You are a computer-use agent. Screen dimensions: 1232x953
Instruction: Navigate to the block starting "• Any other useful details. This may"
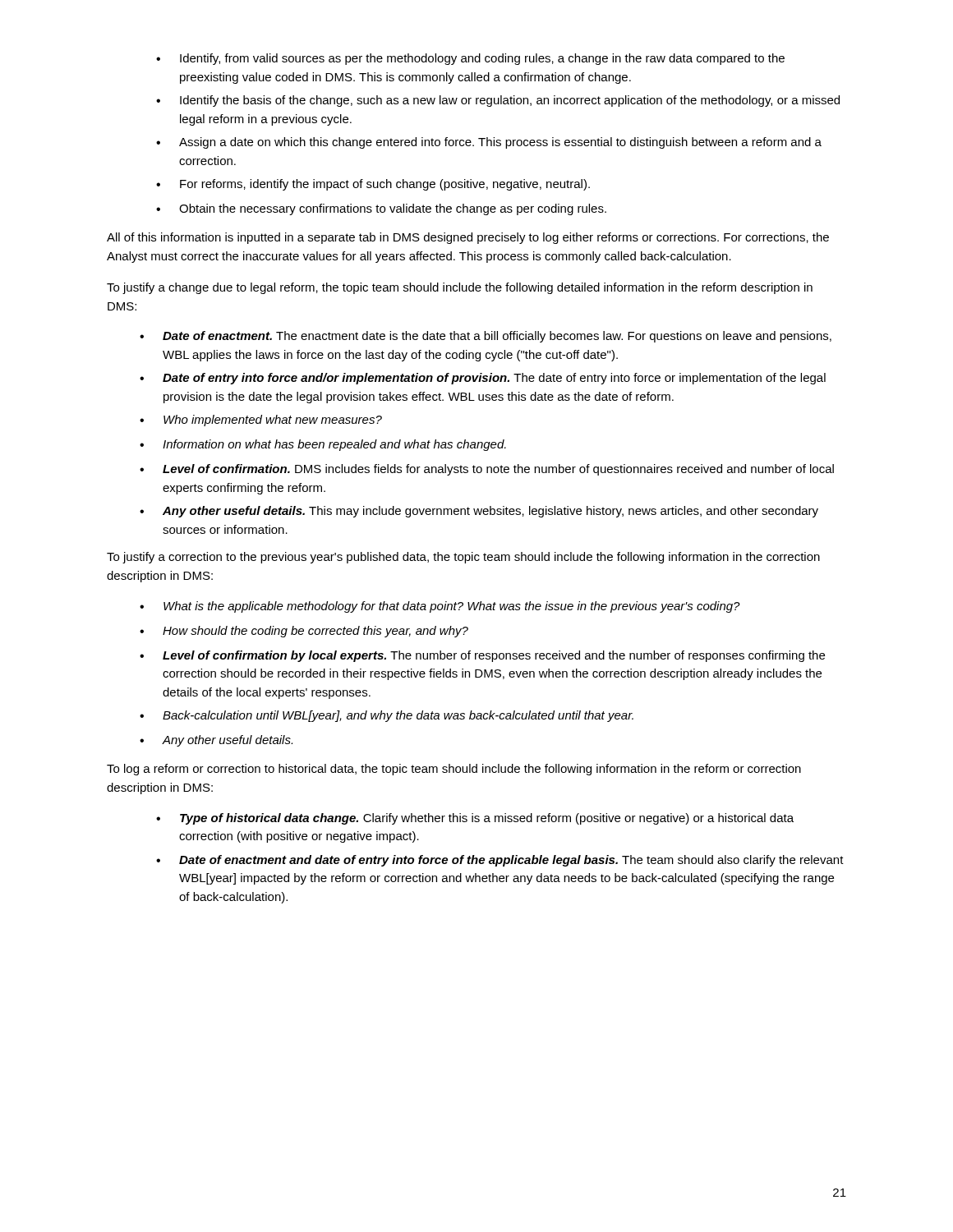pos(493,520)
